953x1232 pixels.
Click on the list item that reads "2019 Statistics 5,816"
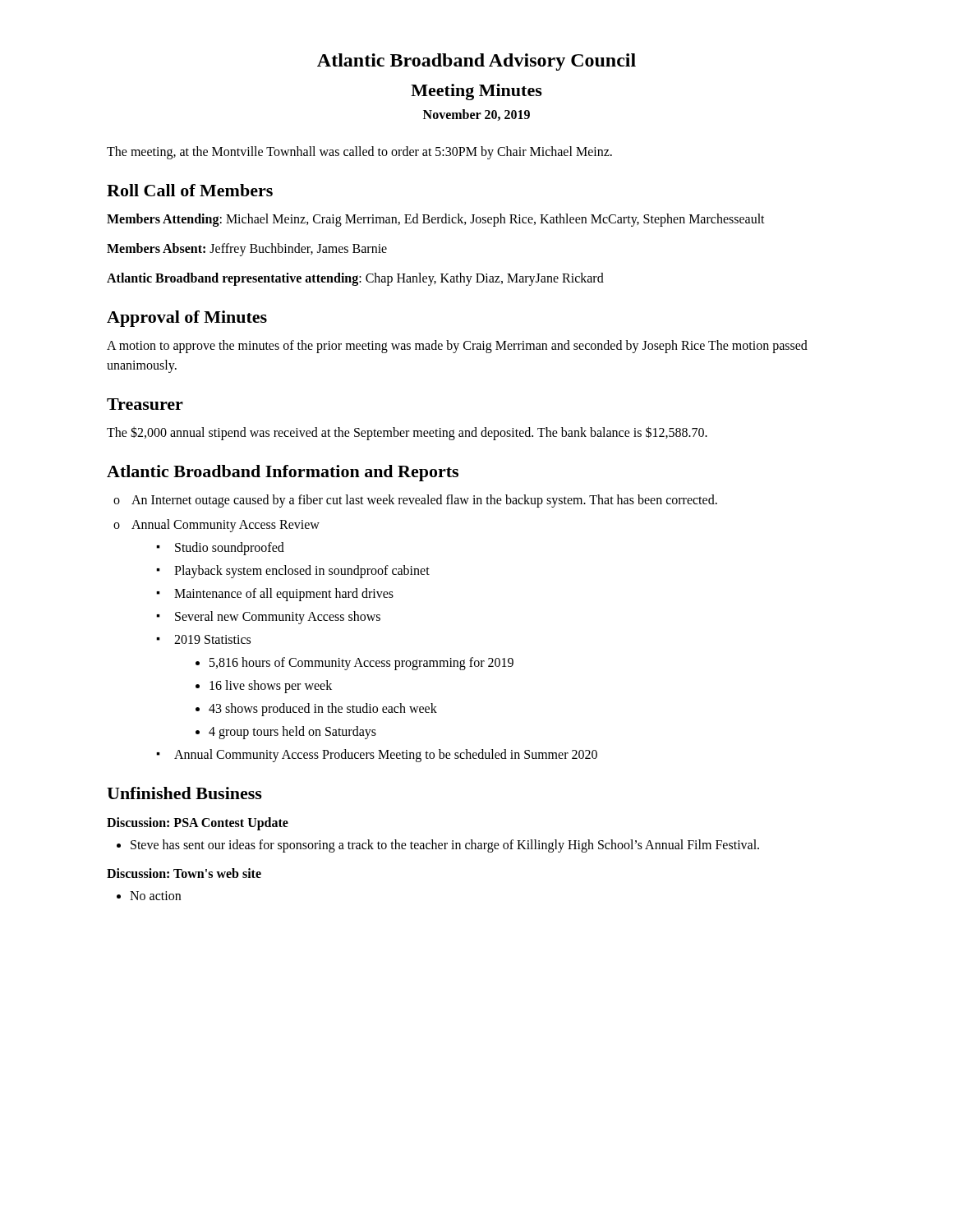(x=212, y=639)
